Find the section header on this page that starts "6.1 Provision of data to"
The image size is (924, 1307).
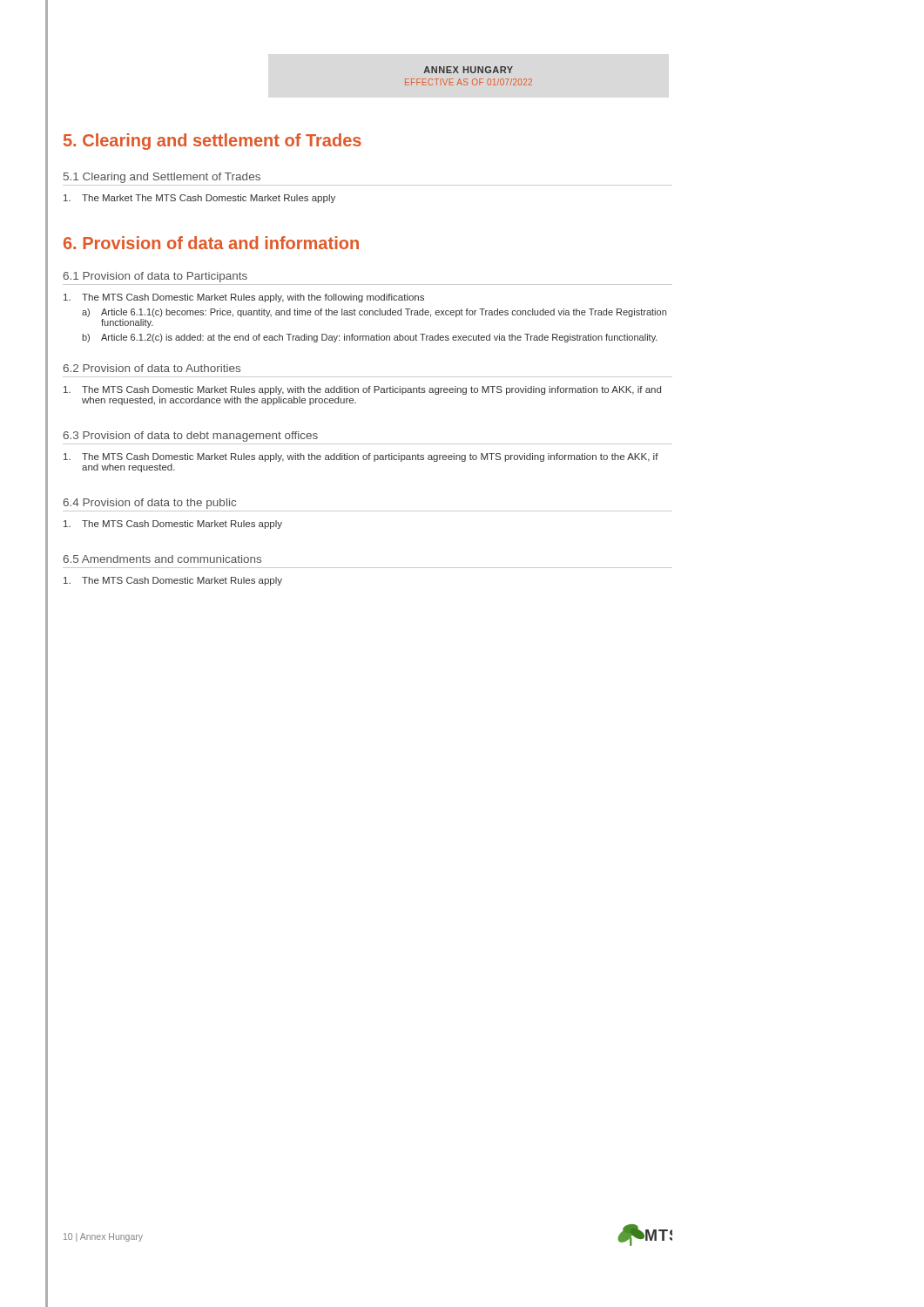tap(368, 277)
